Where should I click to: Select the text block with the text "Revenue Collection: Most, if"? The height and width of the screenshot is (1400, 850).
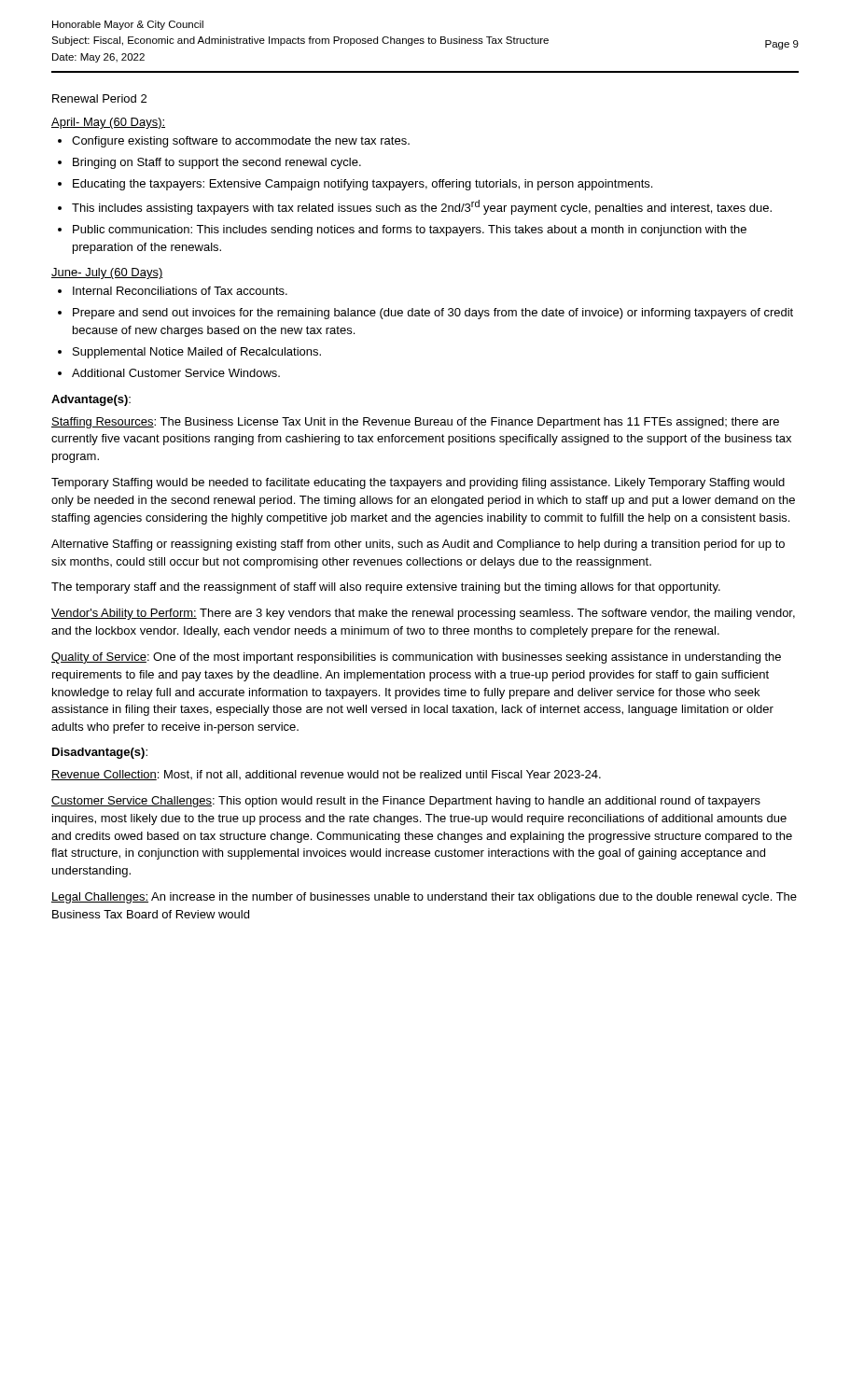[326, 774]
